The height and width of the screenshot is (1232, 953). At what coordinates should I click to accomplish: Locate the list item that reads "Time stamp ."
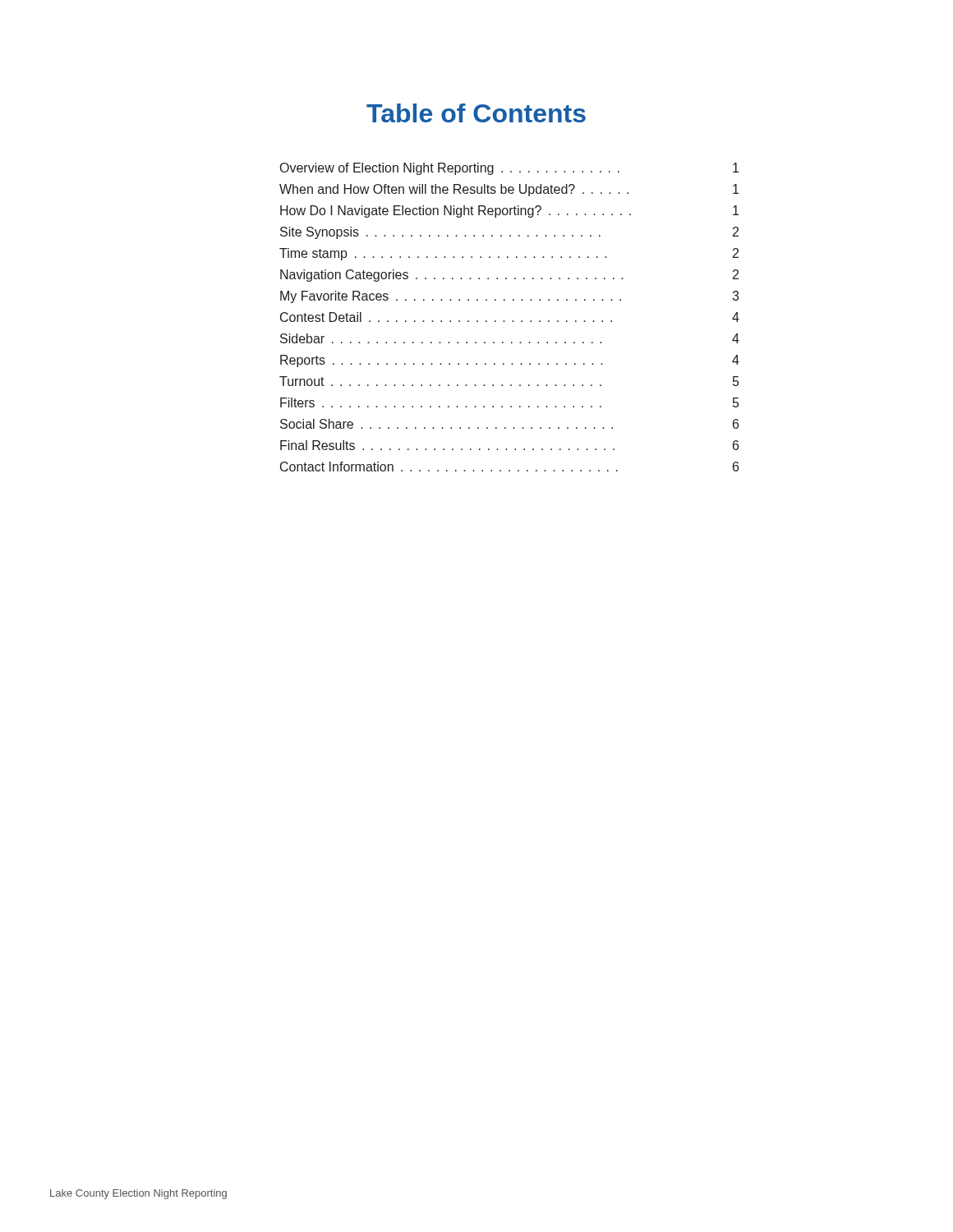pos(509,254)
